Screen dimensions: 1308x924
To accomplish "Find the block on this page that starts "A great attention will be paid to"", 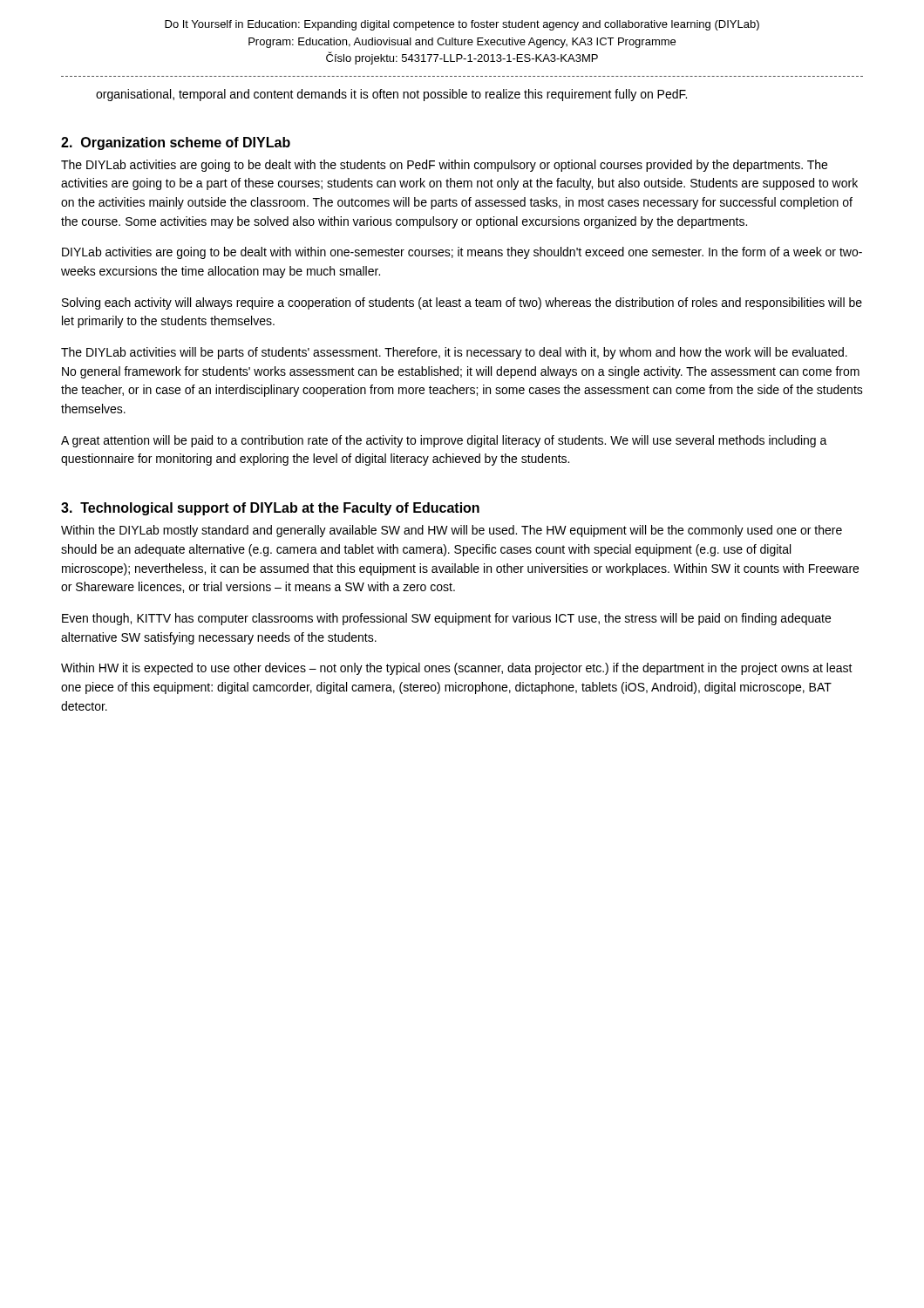I will (x=444, y=450).
